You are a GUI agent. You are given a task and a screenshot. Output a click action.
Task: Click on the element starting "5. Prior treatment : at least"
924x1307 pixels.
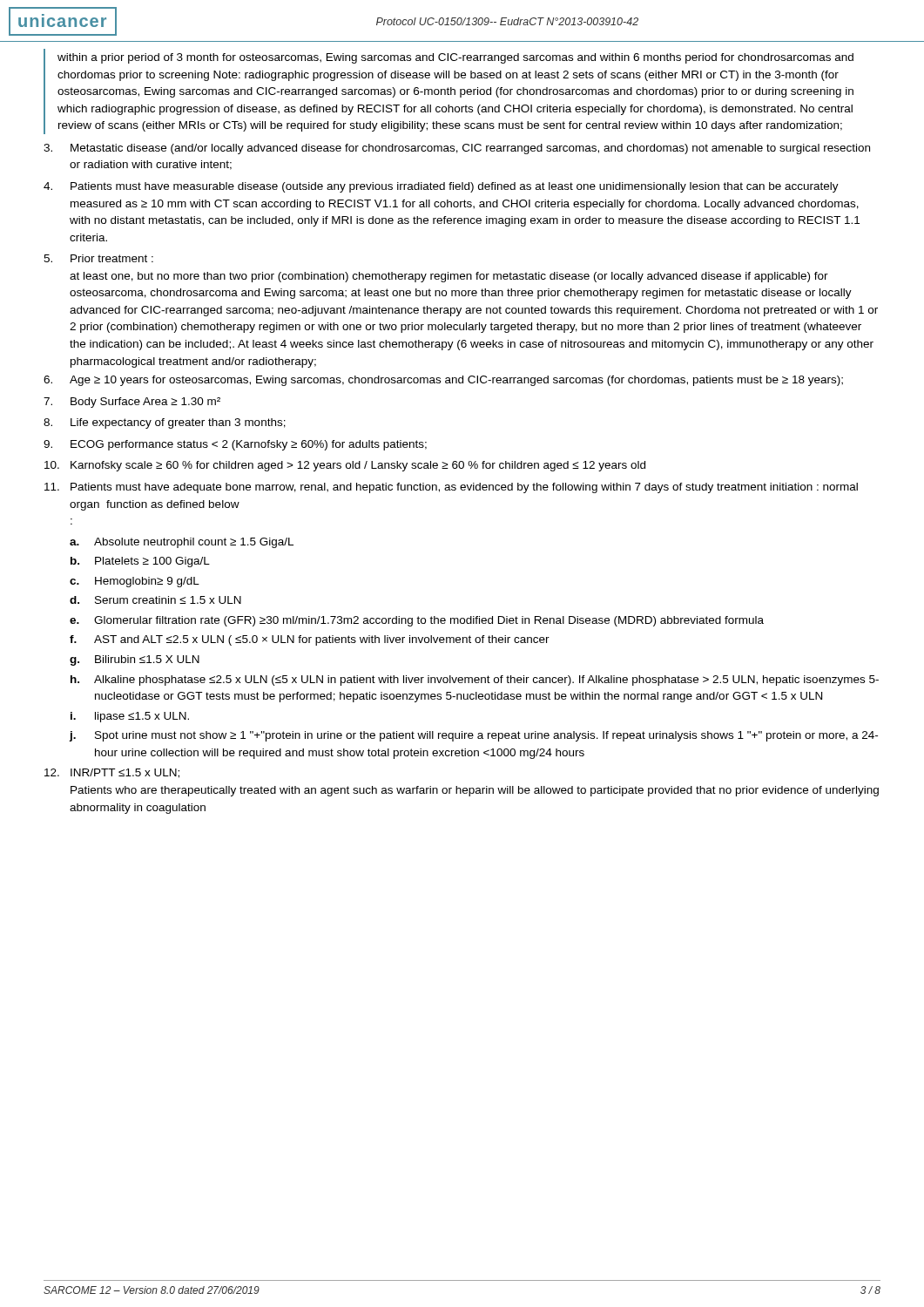462,310
